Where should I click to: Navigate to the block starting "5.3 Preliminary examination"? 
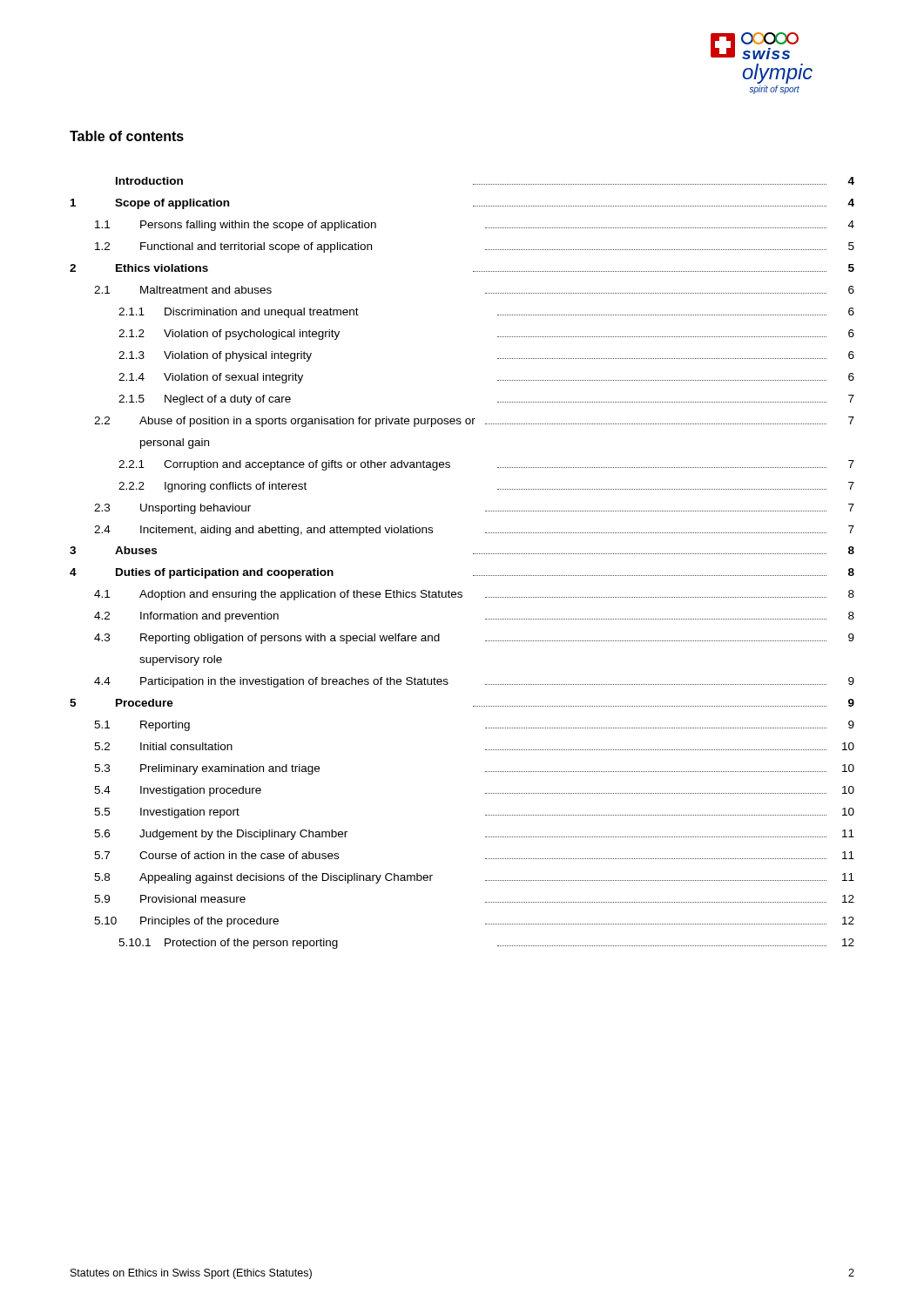coord(231,769)
